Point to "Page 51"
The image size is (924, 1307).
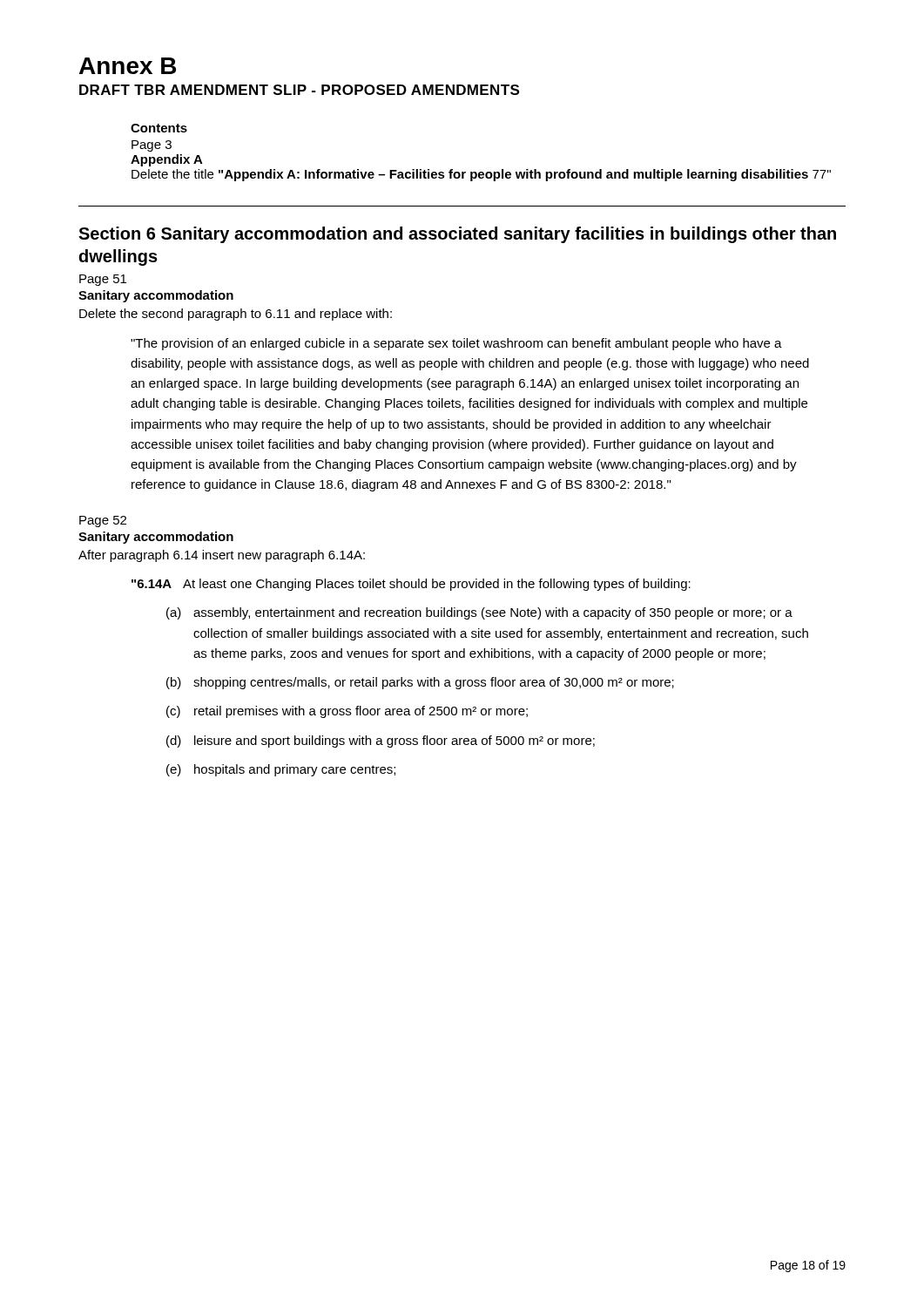pos(103,278)
